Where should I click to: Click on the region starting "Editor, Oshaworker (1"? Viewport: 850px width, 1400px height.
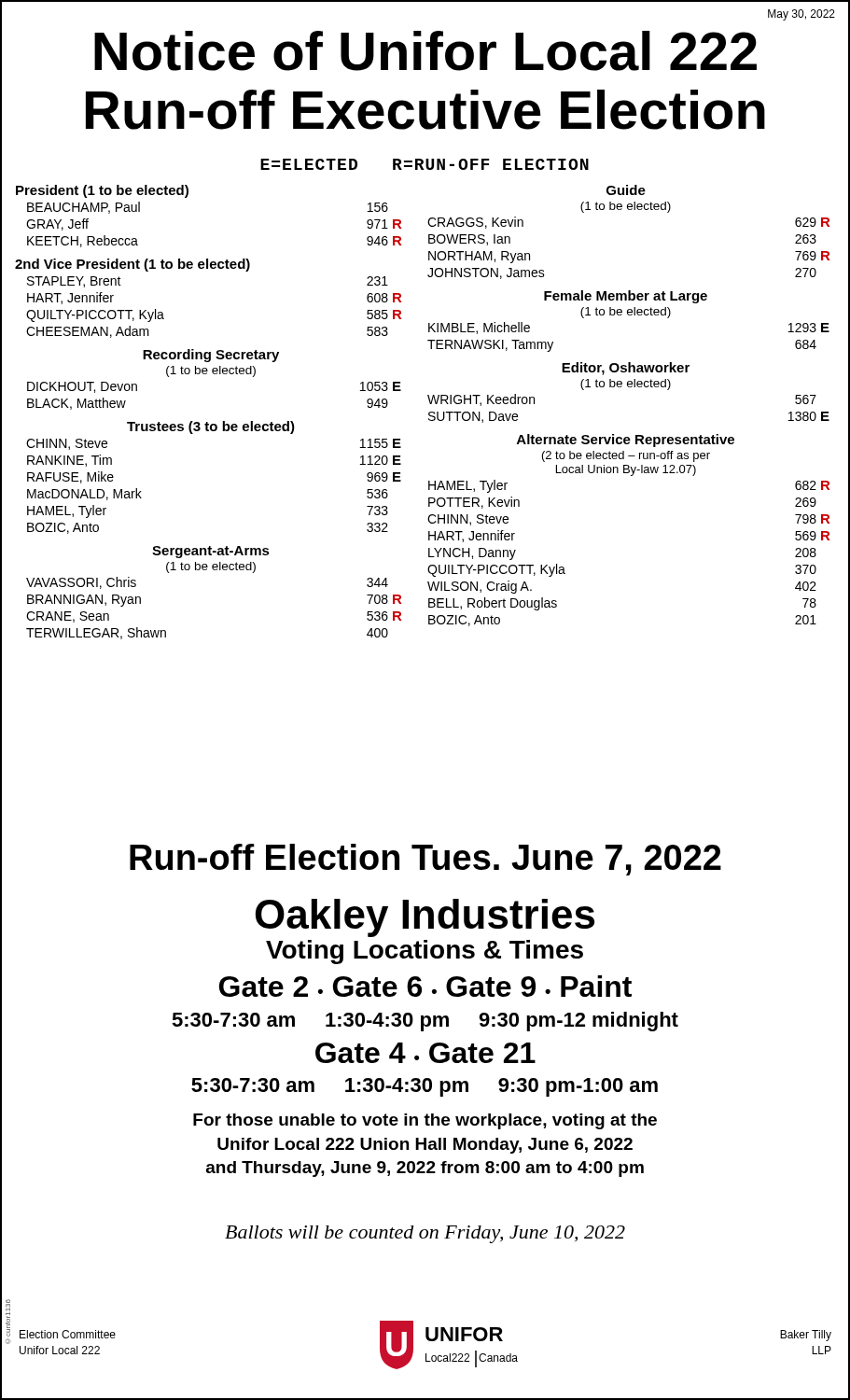[626, 392]
